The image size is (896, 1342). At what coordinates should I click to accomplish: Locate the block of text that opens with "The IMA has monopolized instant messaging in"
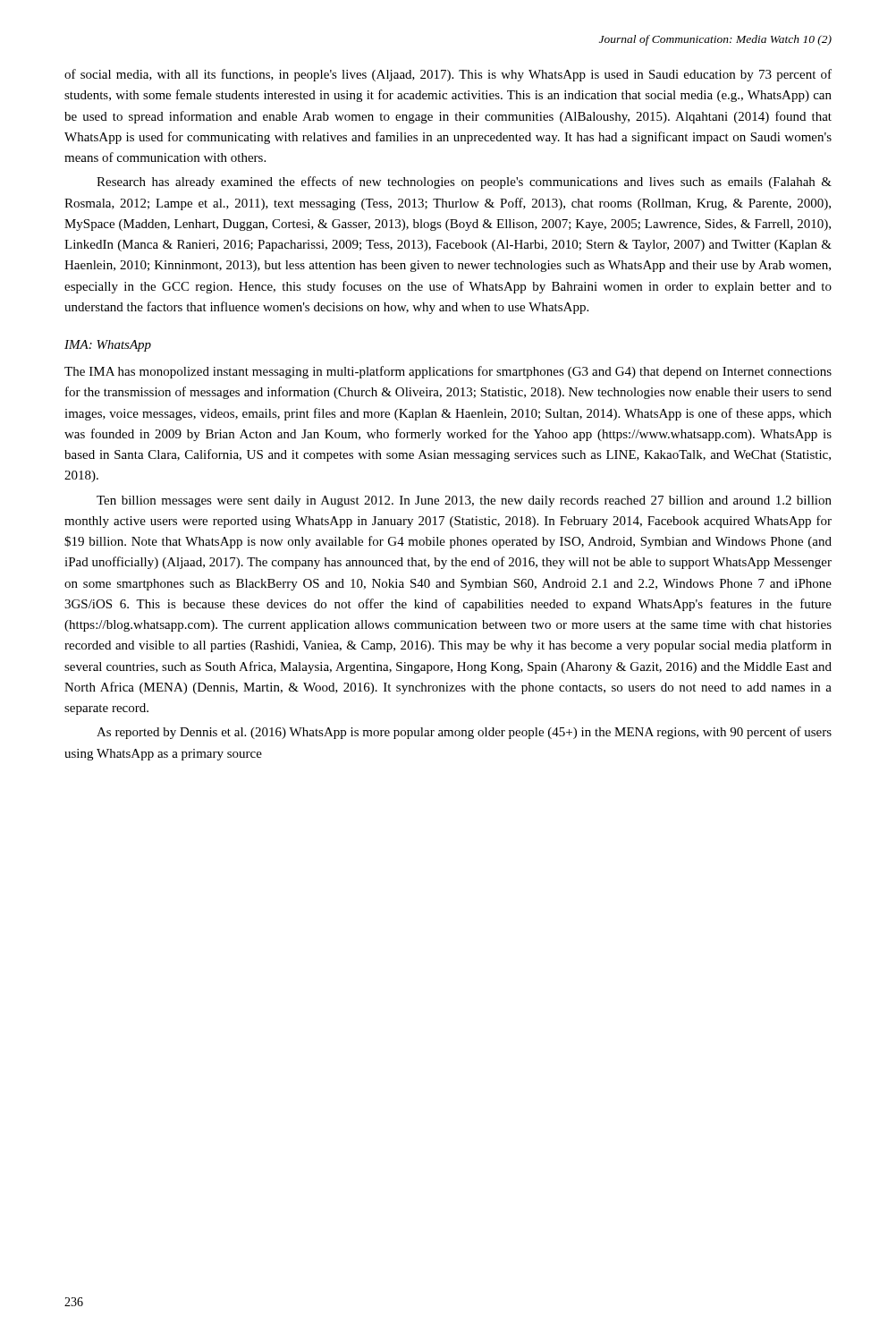coord(448,424)
